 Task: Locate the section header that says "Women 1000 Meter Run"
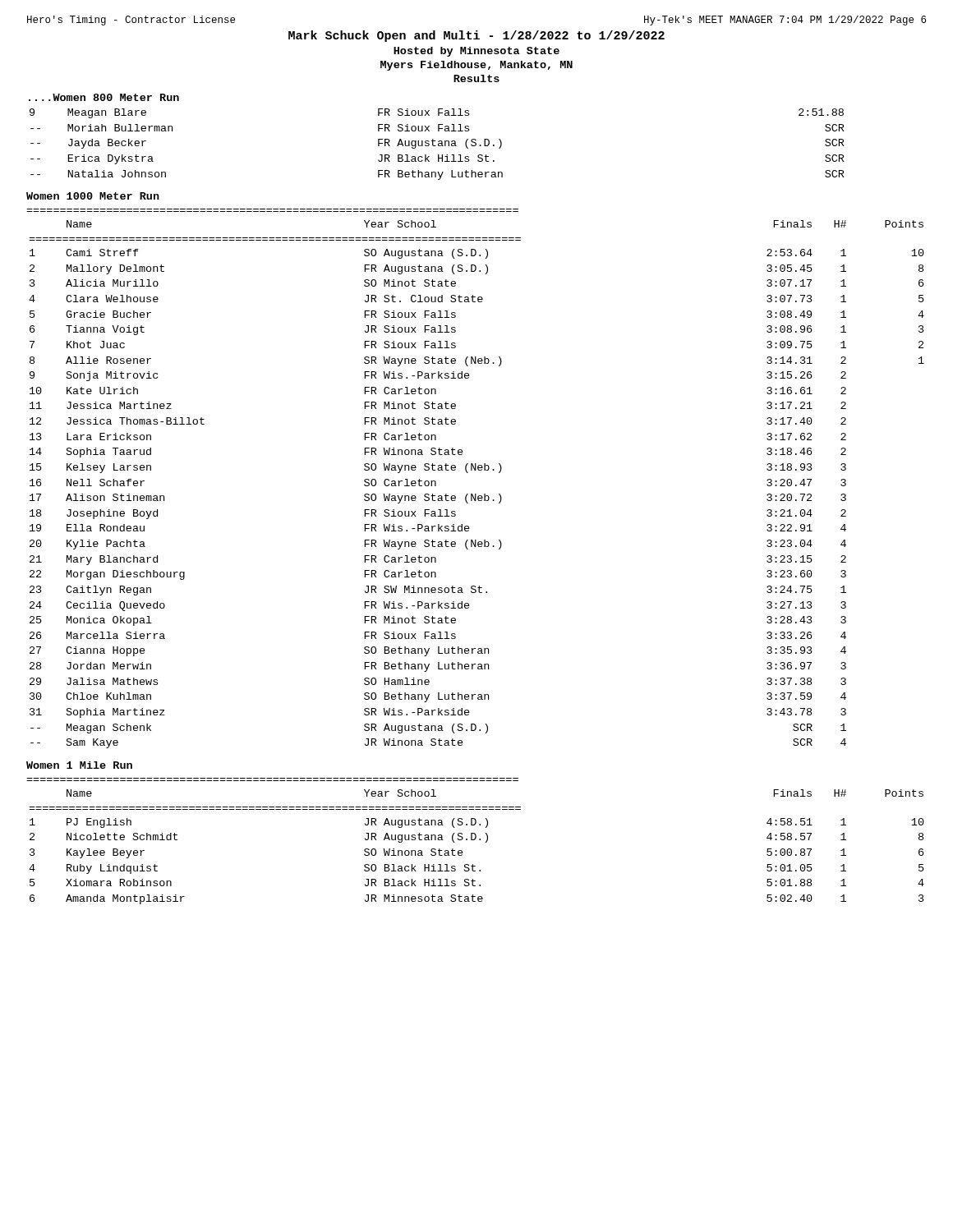(93, 197)
